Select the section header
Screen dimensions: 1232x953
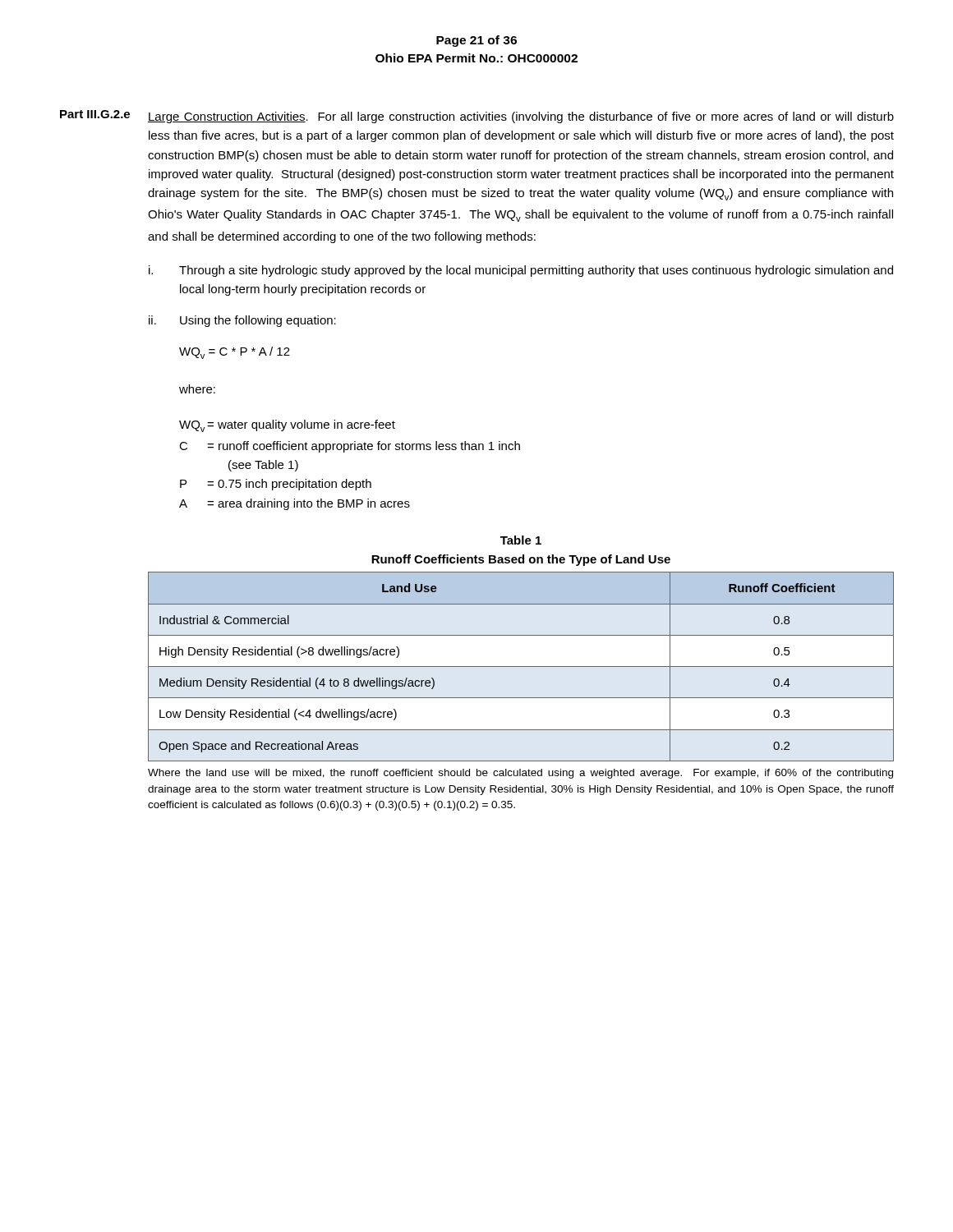click(x=95, y=114)
